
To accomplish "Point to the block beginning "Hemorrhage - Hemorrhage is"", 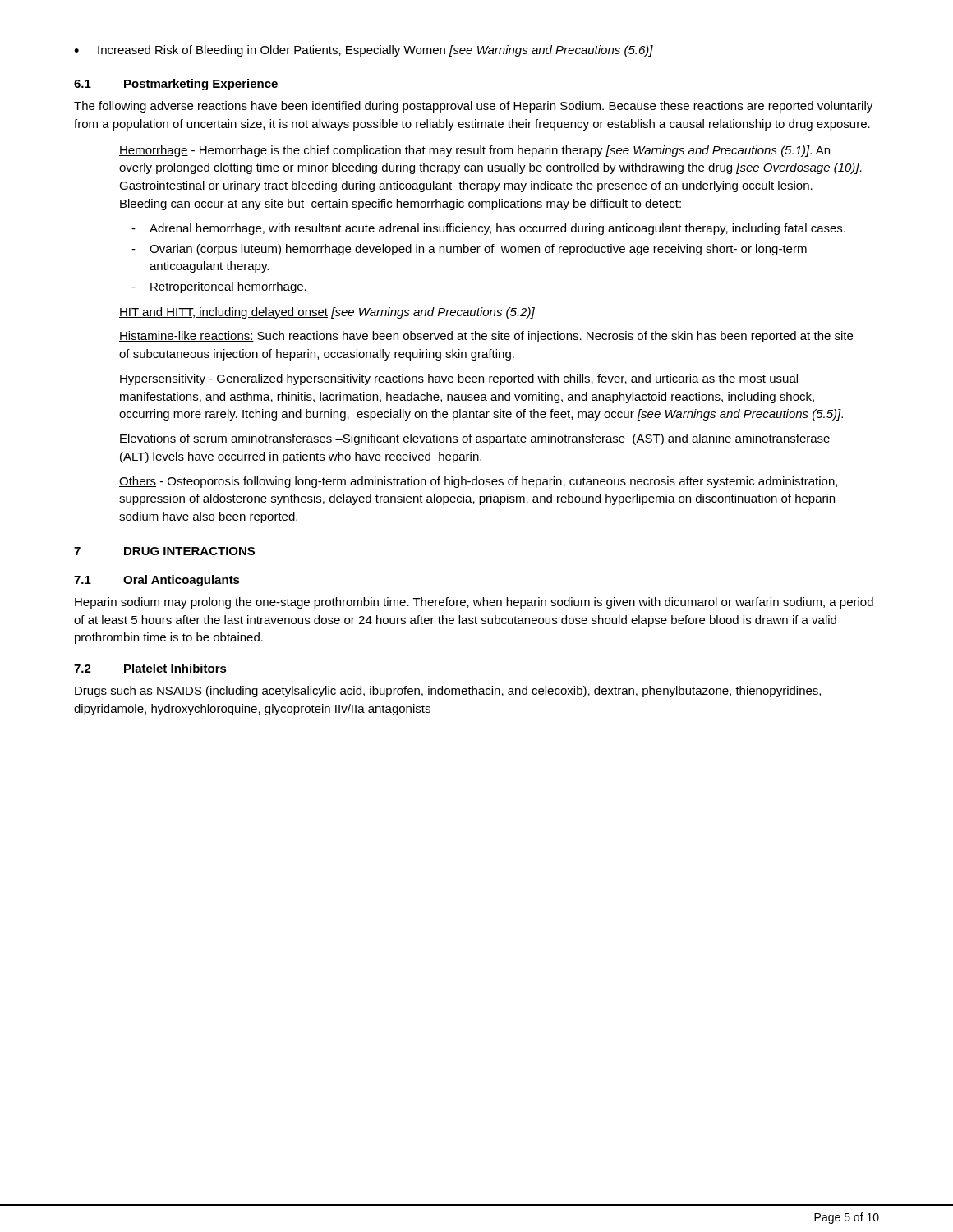I will (491, 176).
